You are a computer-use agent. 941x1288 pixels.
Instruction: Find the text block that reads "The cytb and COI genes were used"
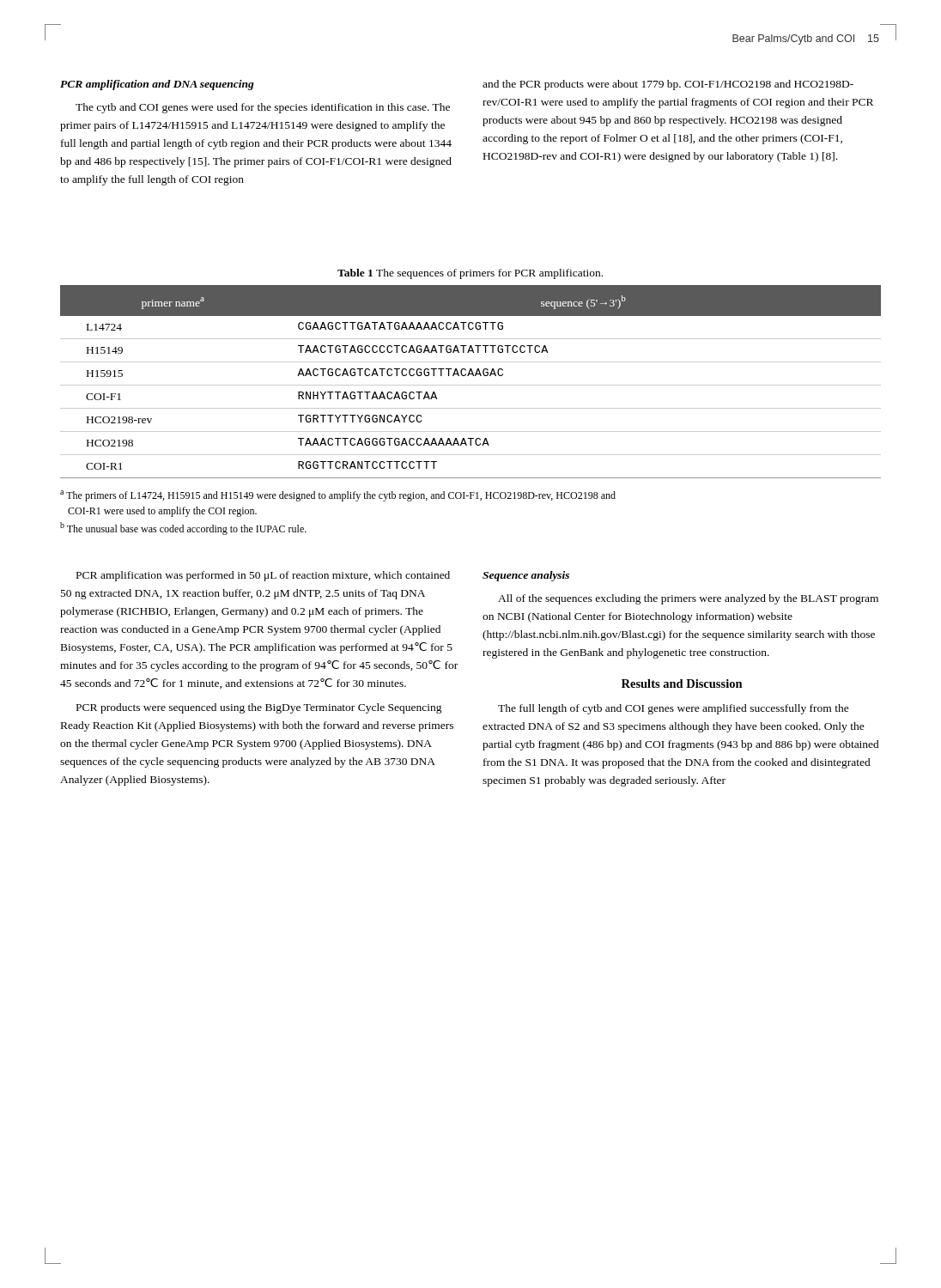point(256,143)
